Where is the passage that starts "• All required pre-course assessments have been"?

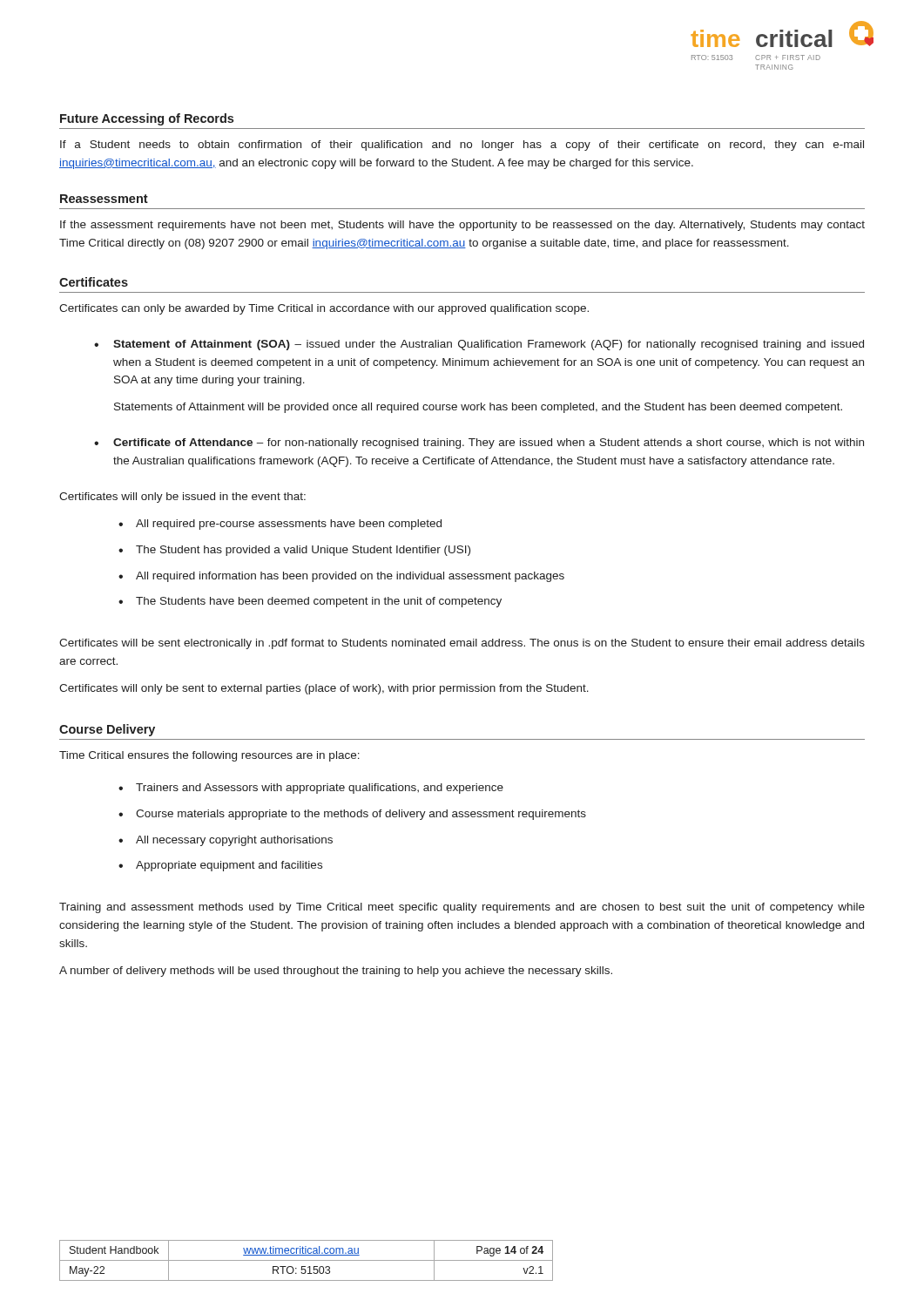tap(280, 525)
